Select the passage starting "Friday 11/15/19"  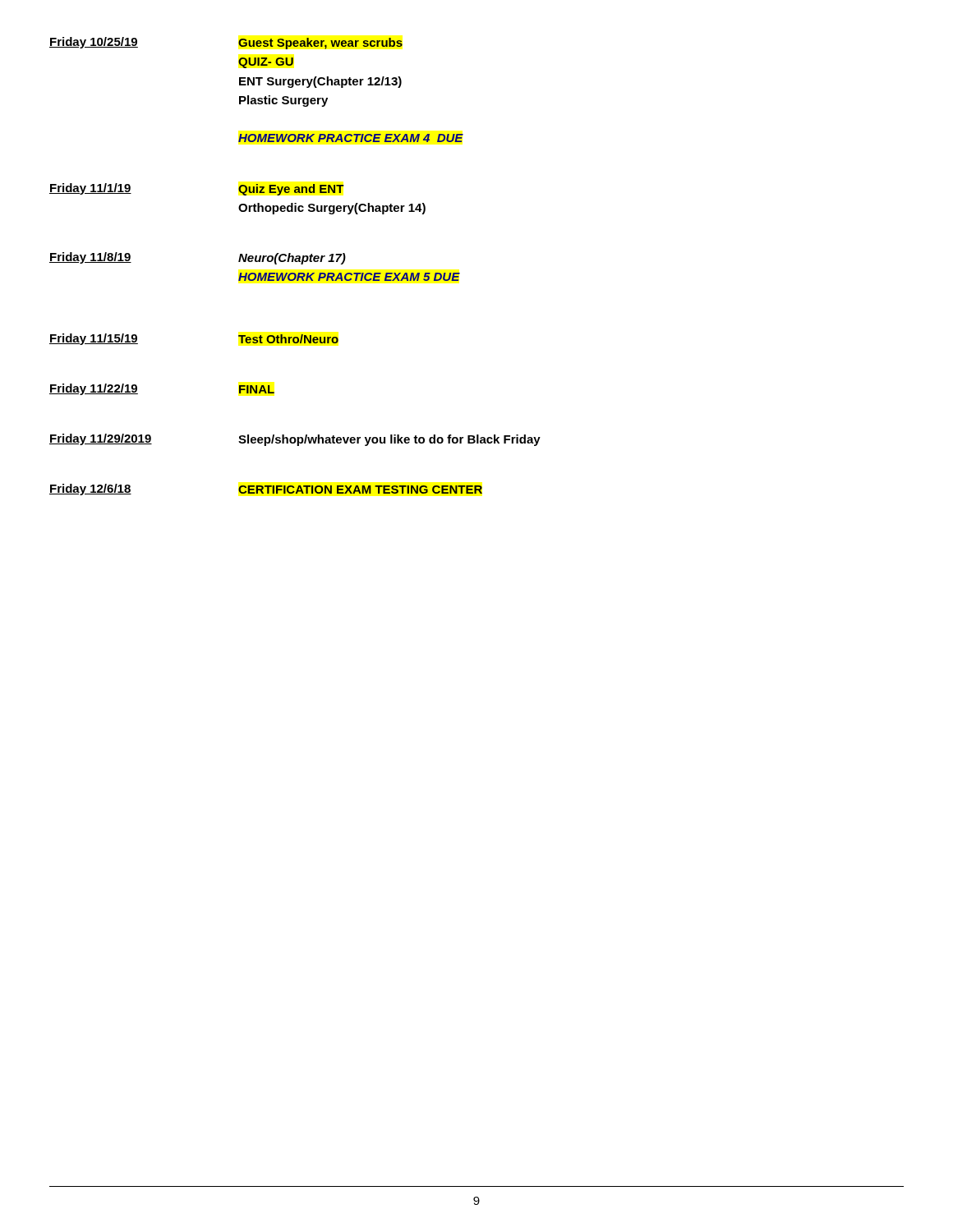(x=93, y=338)
